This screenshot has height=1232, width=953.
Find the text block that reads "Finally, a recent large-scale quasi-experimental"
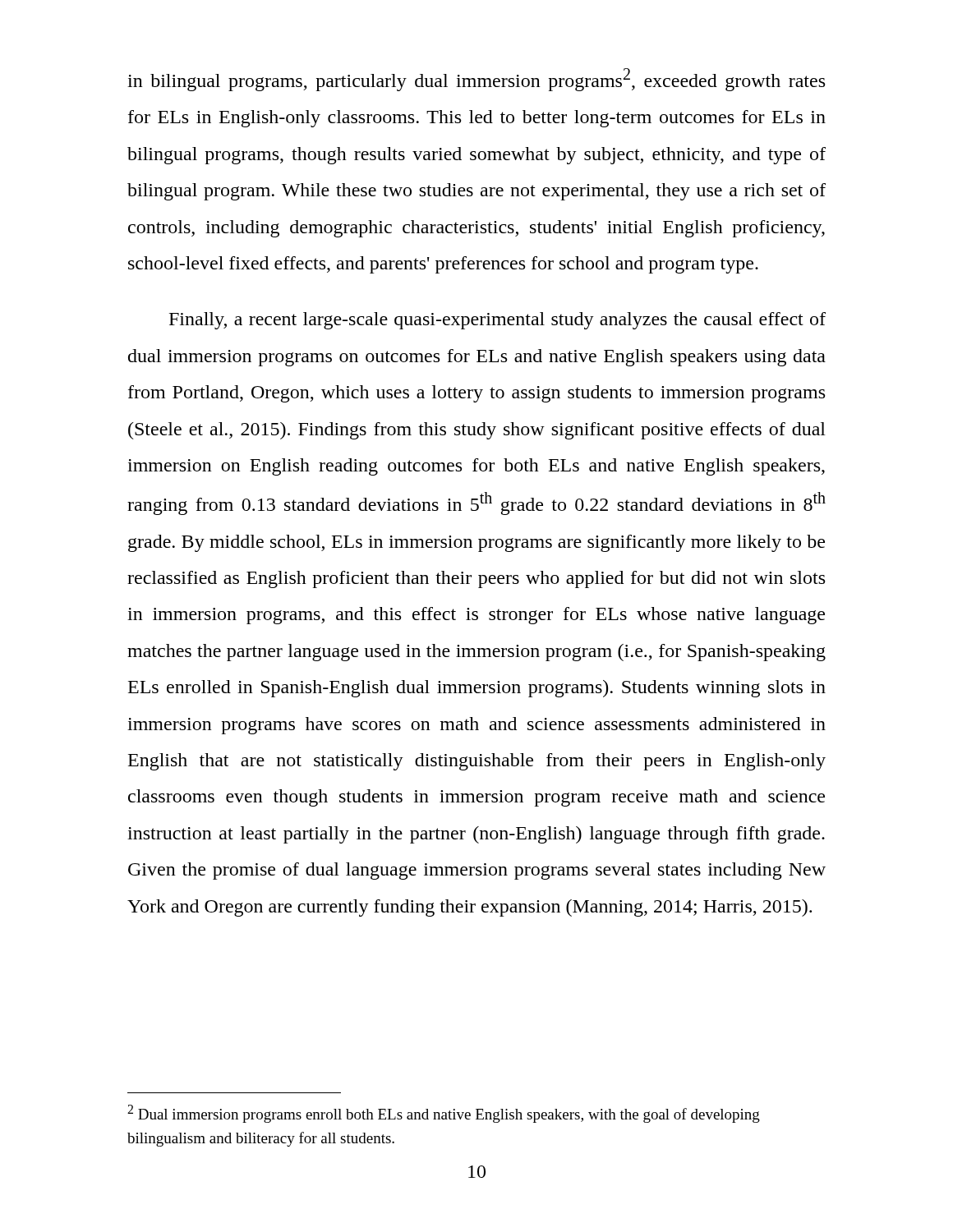tap(476, 612)
